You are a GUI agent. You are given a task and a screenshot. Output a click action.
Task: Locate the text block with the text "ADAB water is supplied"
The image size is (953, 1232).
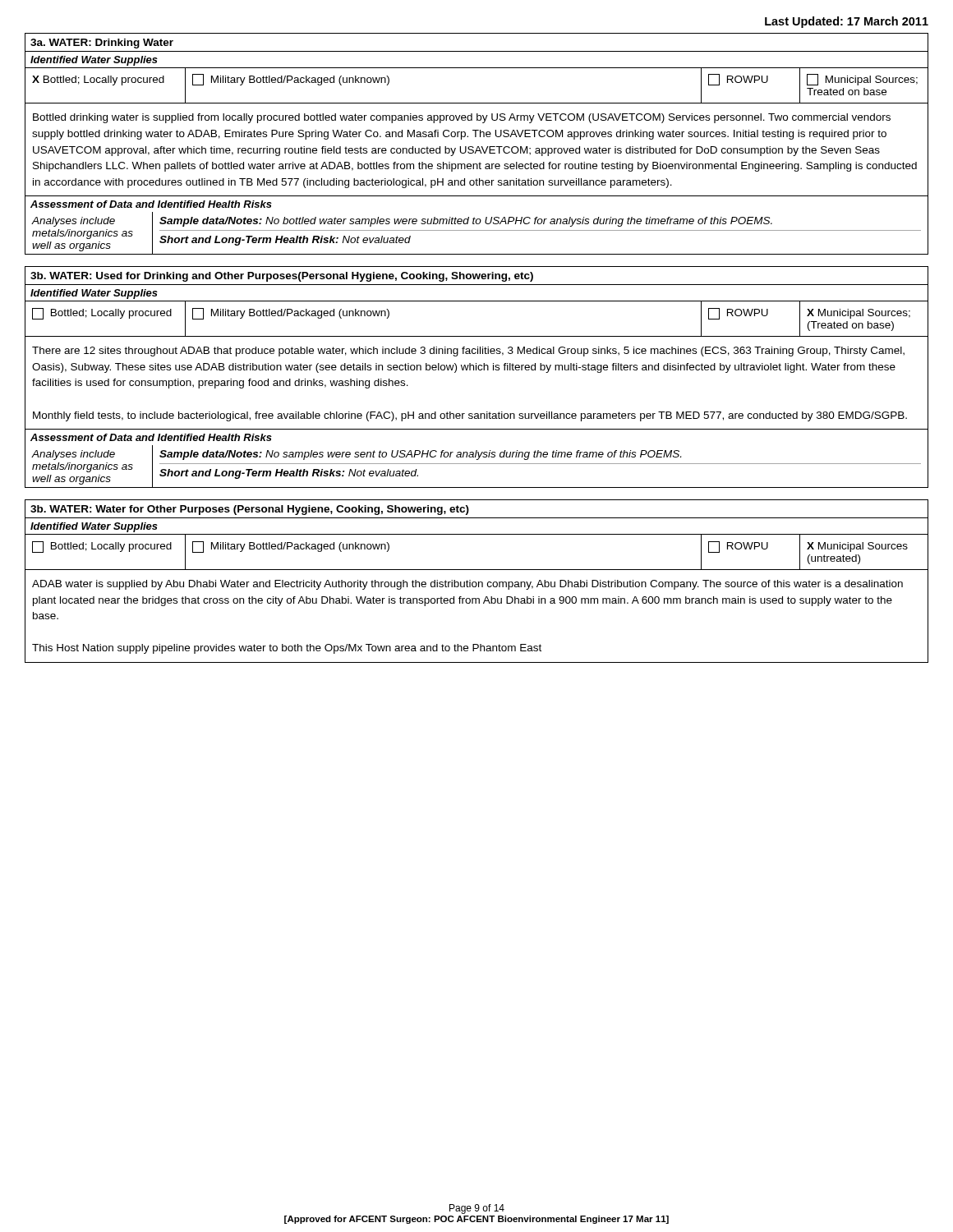(467, 585)
